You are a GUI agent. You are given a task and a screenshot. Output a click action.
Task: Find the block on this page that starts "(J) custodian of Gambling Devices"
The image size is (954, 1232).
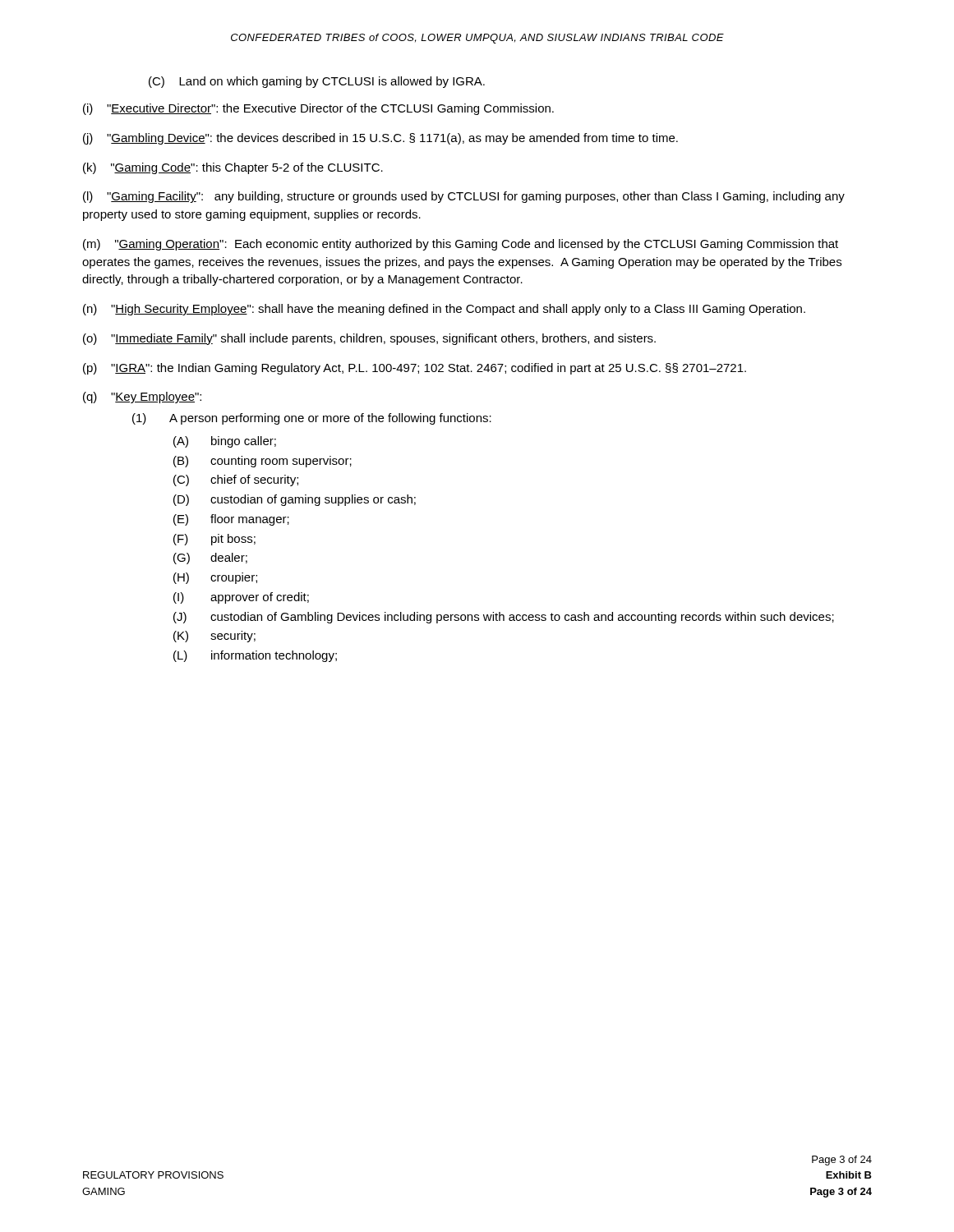(x=522, y=616)
